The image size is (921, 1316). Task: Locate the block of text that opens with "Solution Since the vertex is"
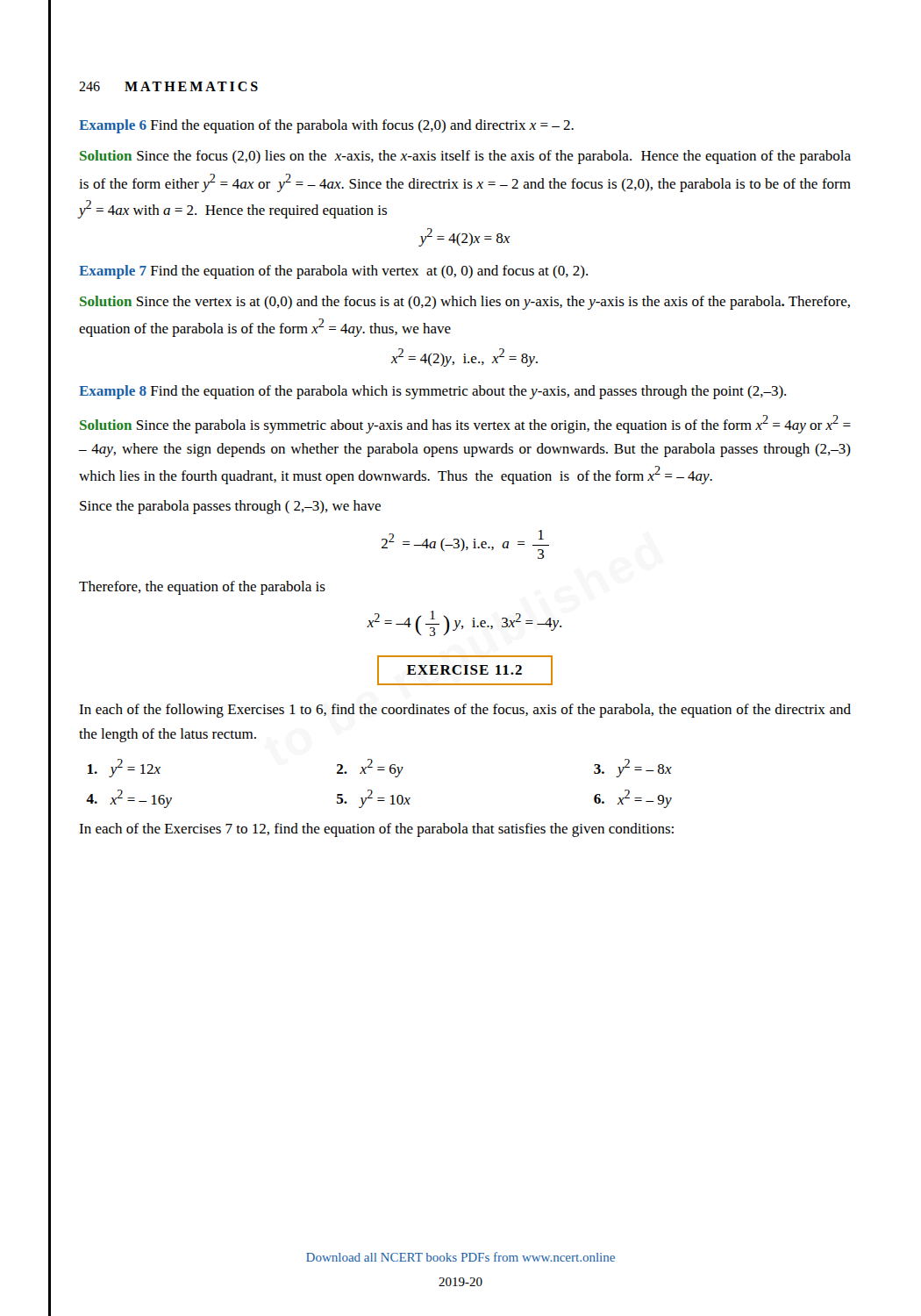point(465,315)
